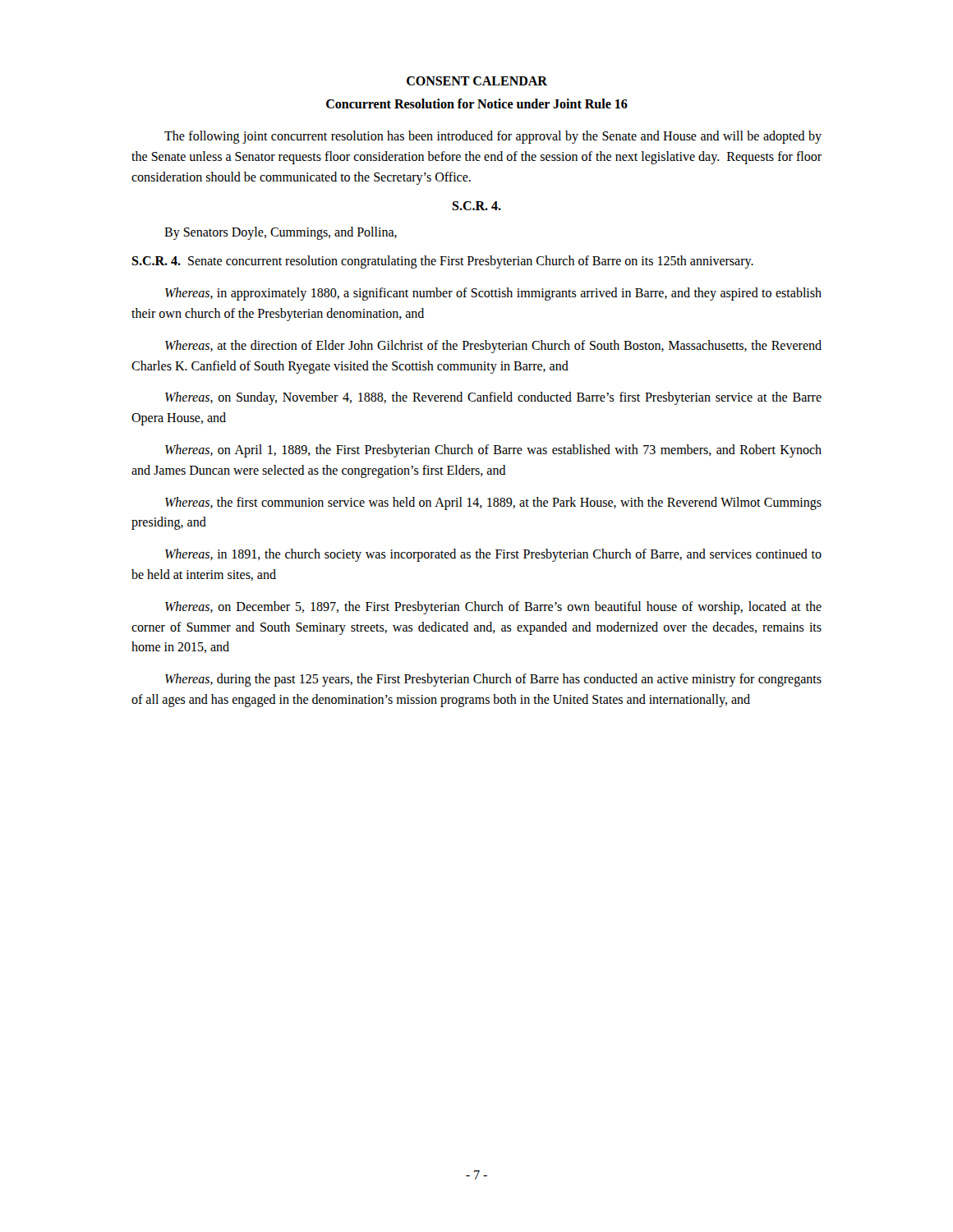This screenshot has width=953, height=1232.
Task: Click on the section header that reads "CONSENT CALENDAR"
Action: coord(476,81)
